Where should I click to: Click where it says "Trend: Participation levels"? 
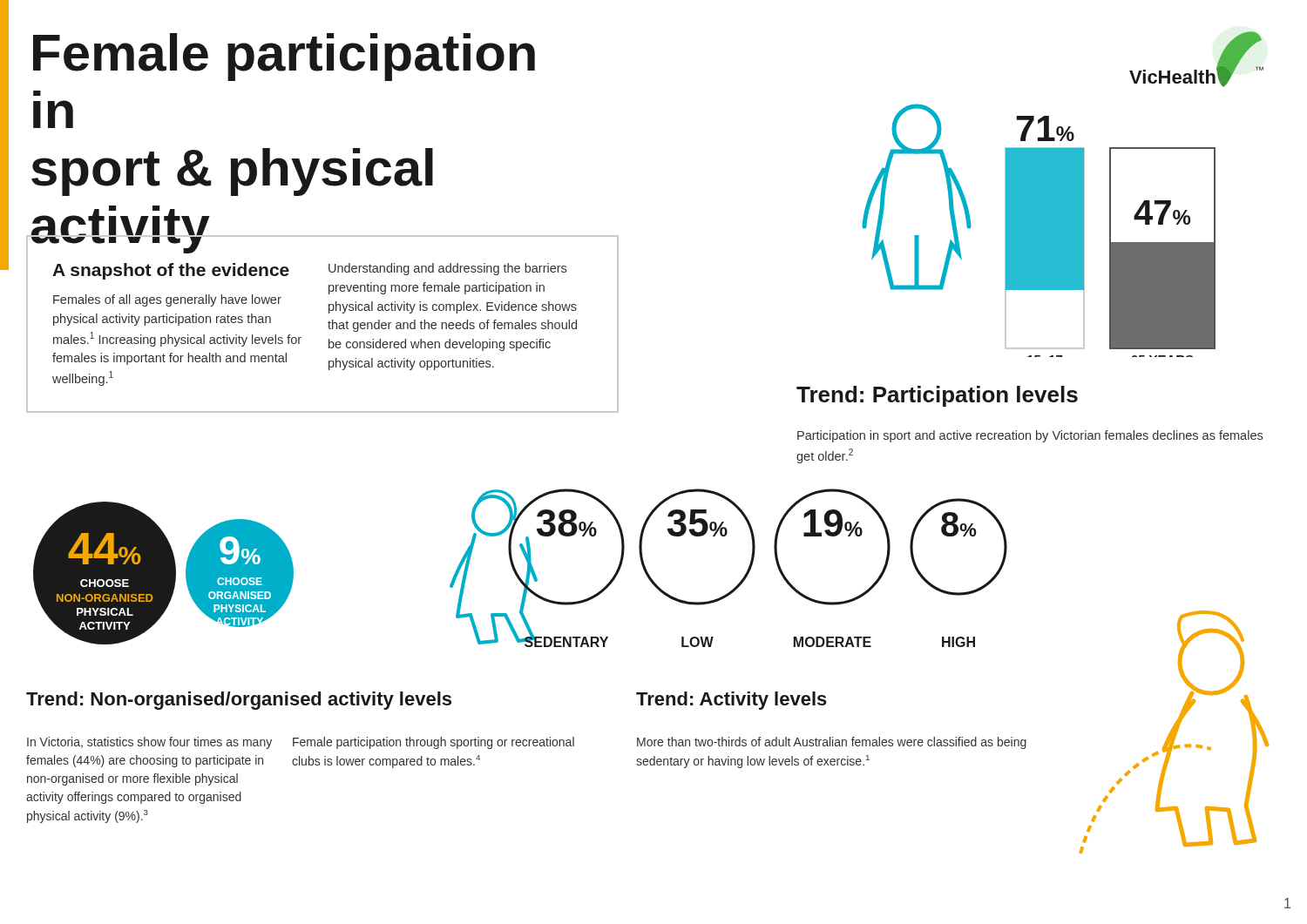(x=1036, y=395)
